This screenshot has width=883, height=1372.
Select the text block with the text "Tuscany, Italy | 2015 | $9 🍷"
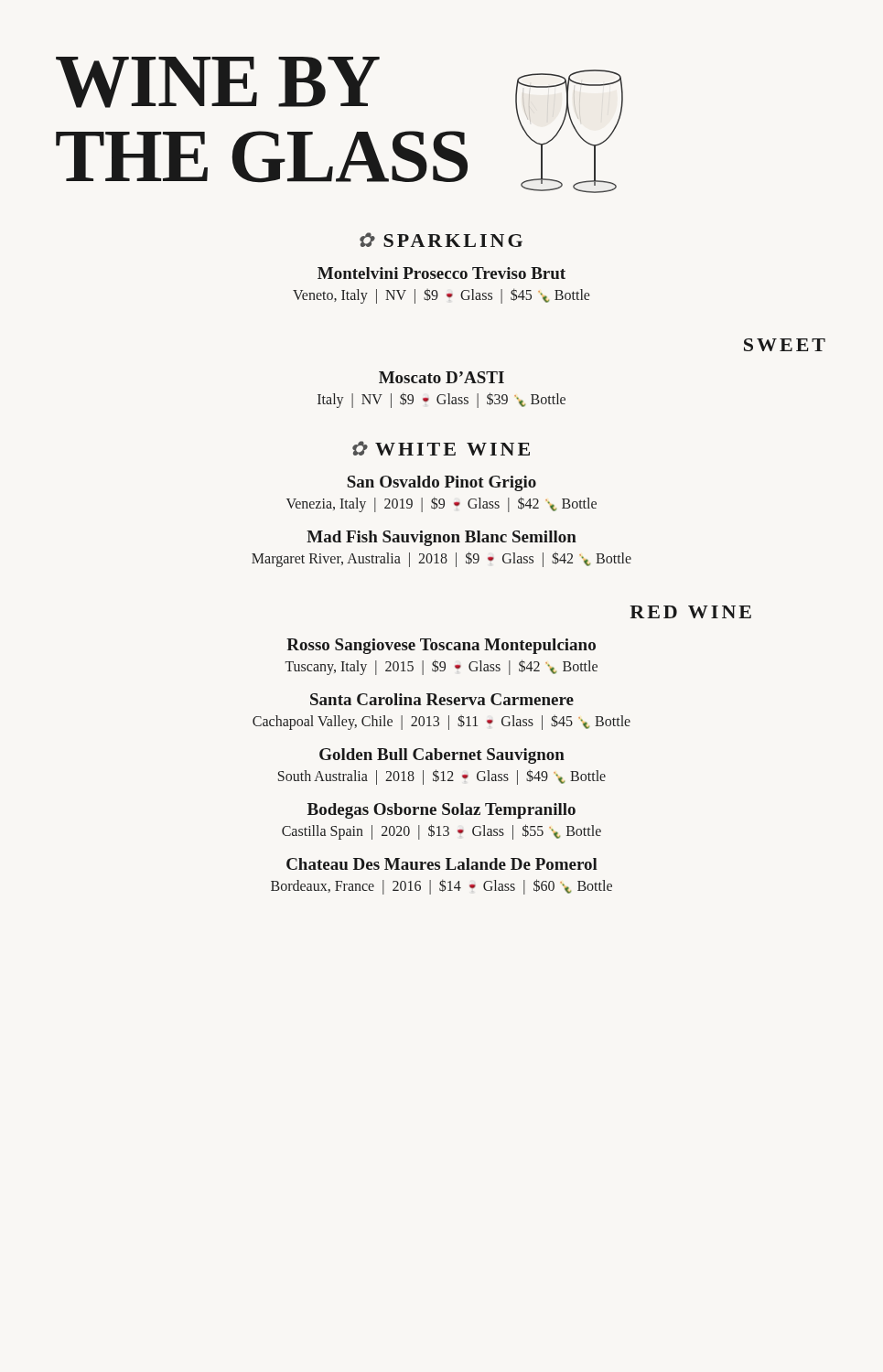pos(442,667)
